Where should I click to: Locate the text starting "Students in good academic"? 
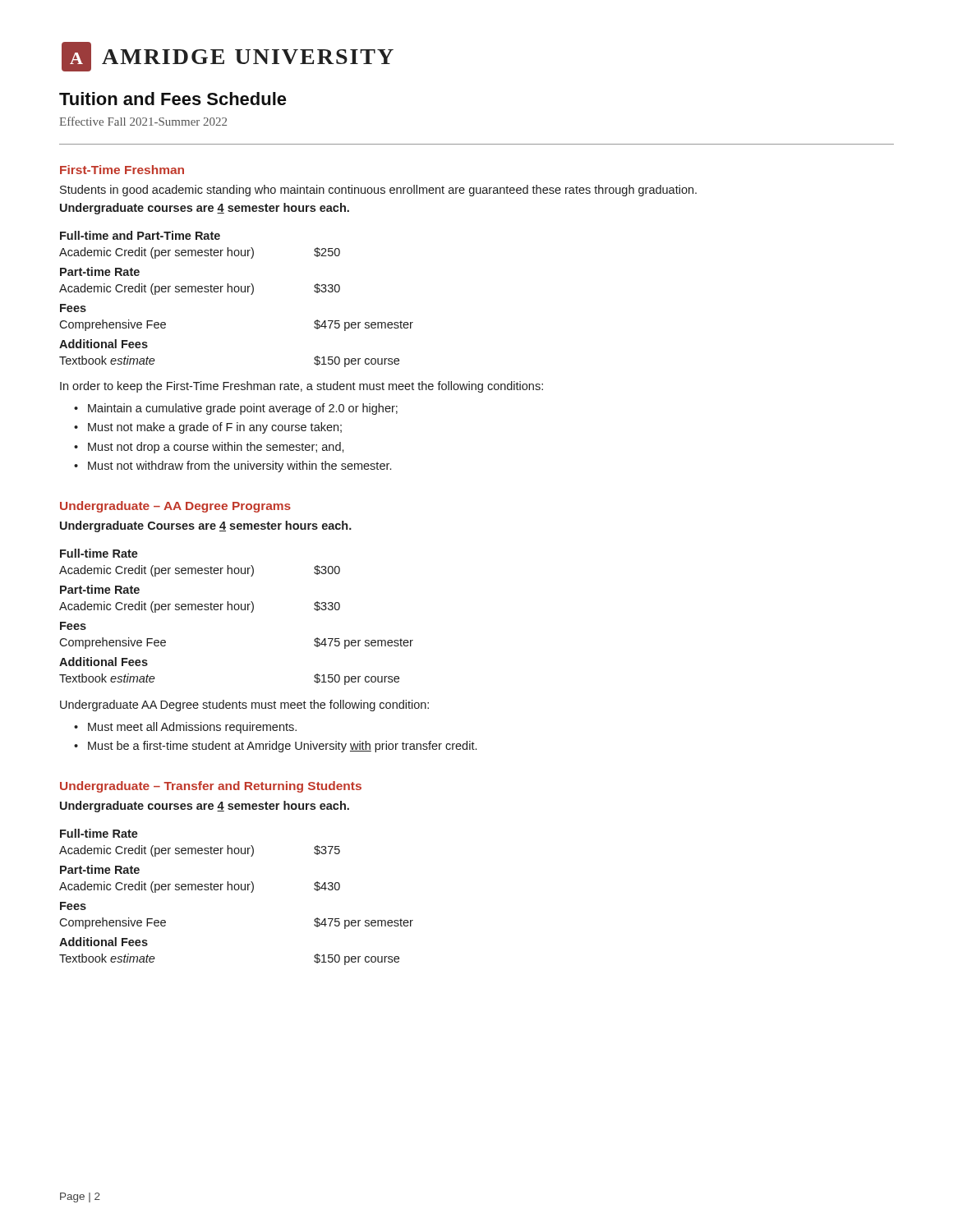[x=378, y=199]
